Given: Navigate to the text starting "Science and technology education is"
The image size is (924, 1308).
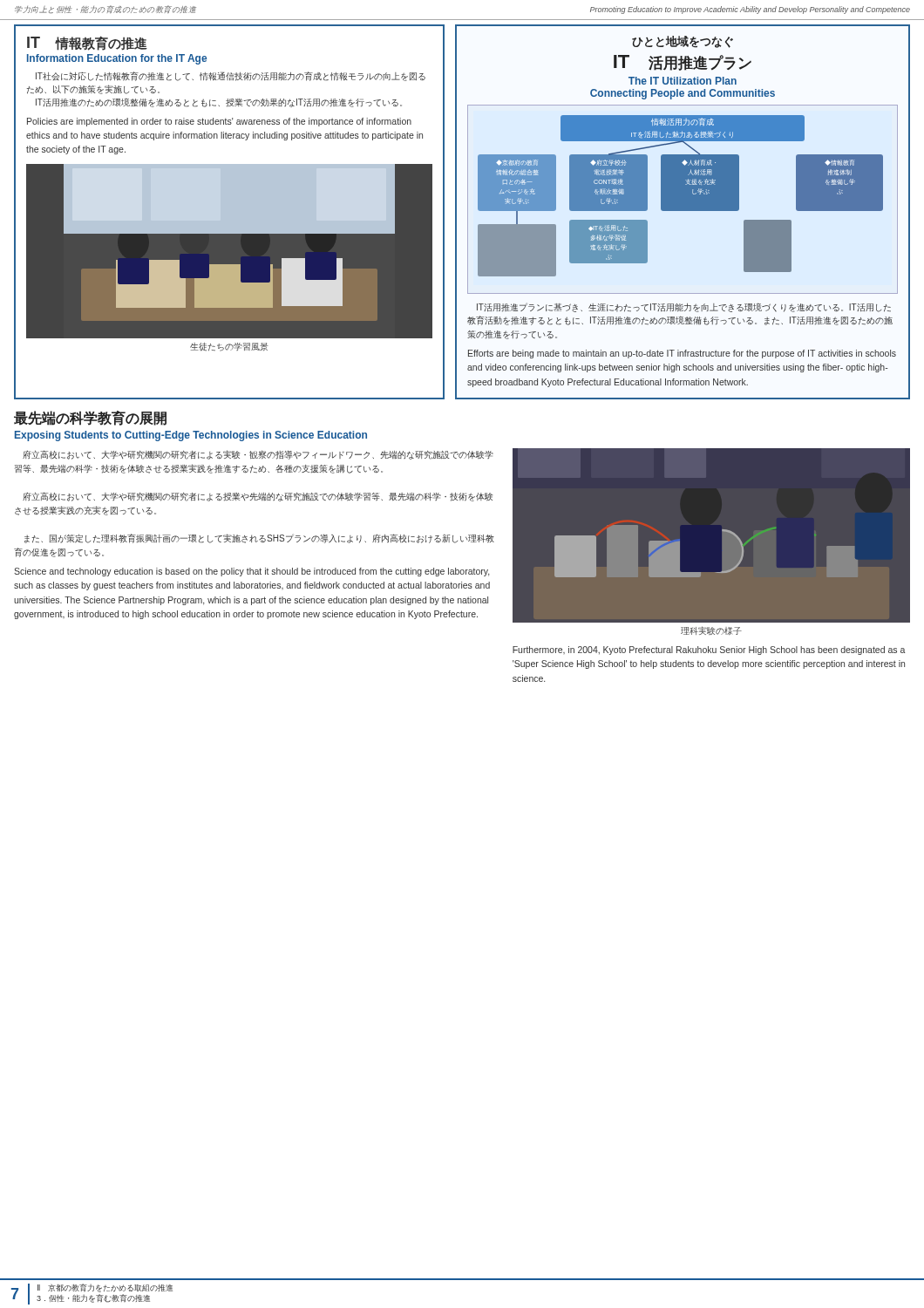Looking at the screenshot, I should pyautogui.click(x=252, y=592).
